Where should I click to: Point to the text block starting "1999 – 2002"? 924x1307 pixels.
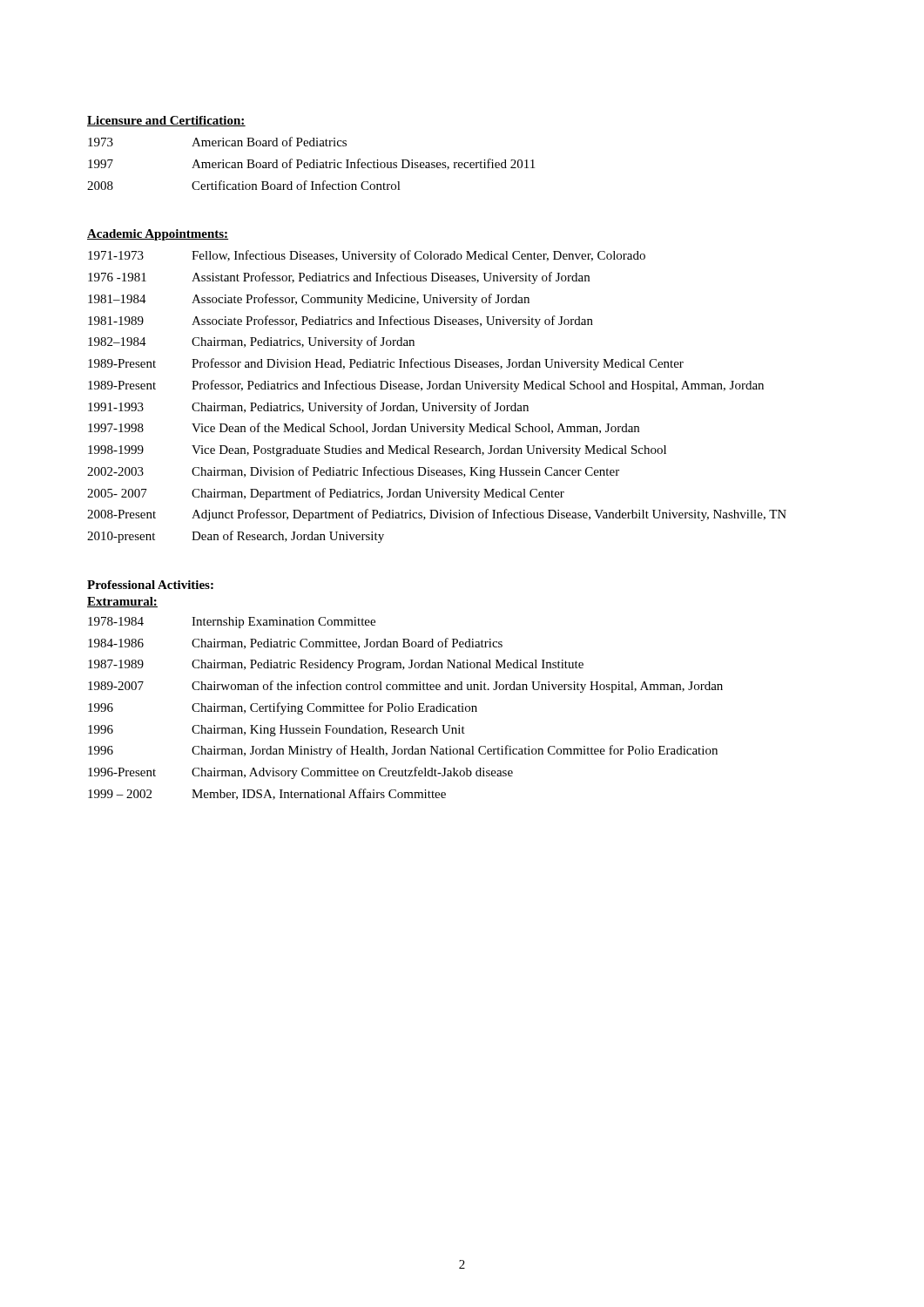[267, 794]
